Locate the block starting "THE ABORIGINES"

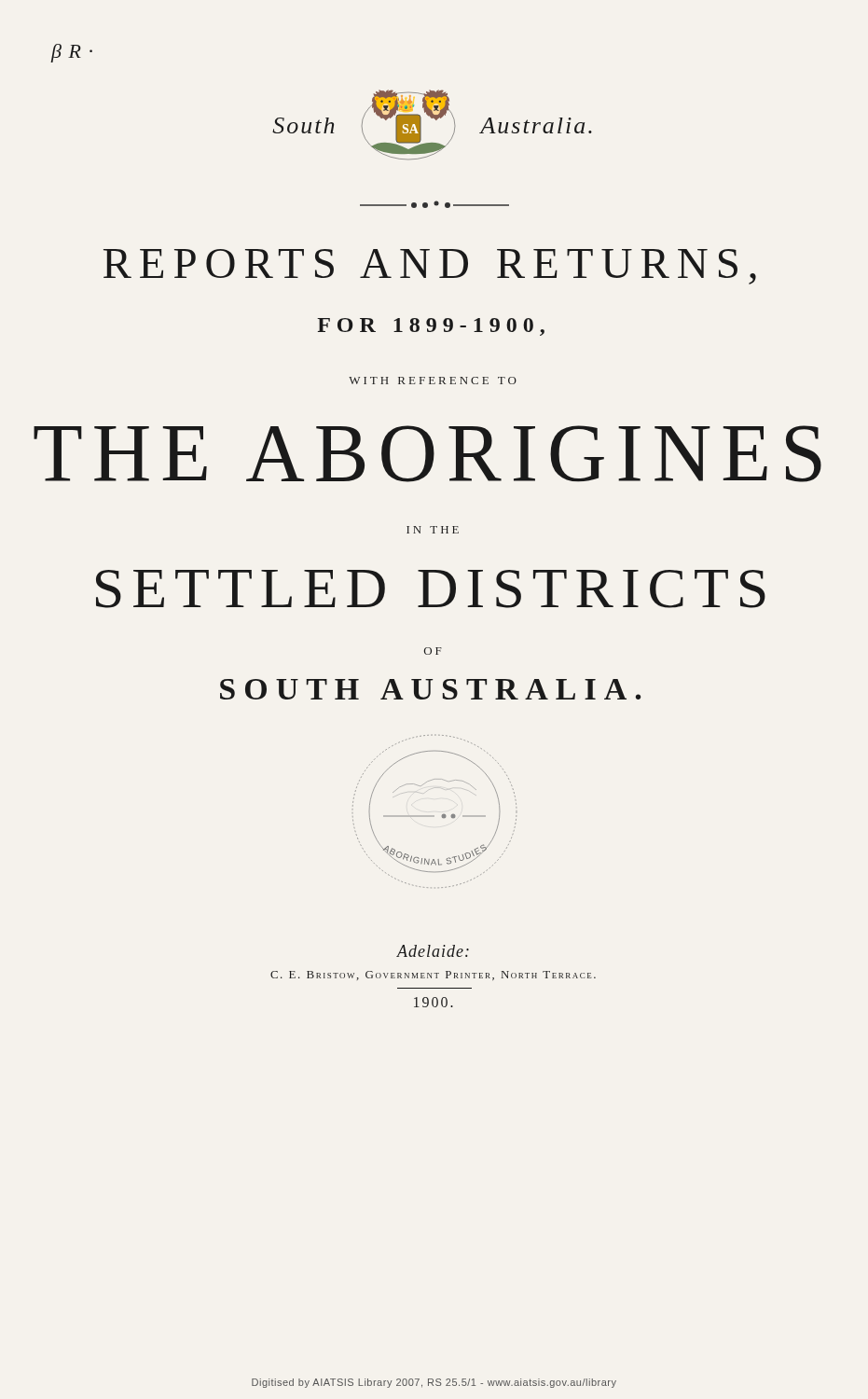point(434,453)
